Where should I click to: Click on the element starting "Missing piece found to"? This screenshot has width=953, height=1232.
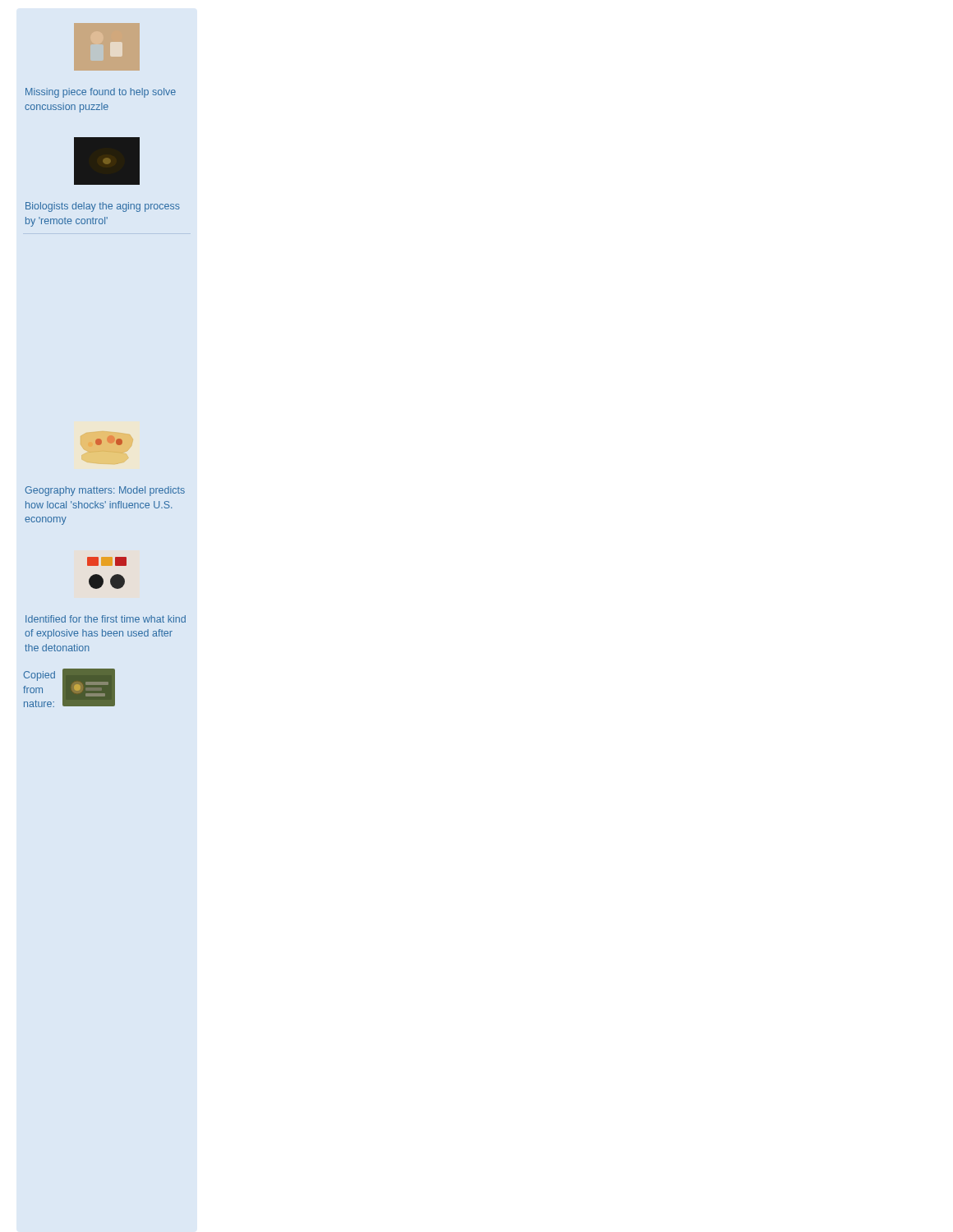pos(107,100)
